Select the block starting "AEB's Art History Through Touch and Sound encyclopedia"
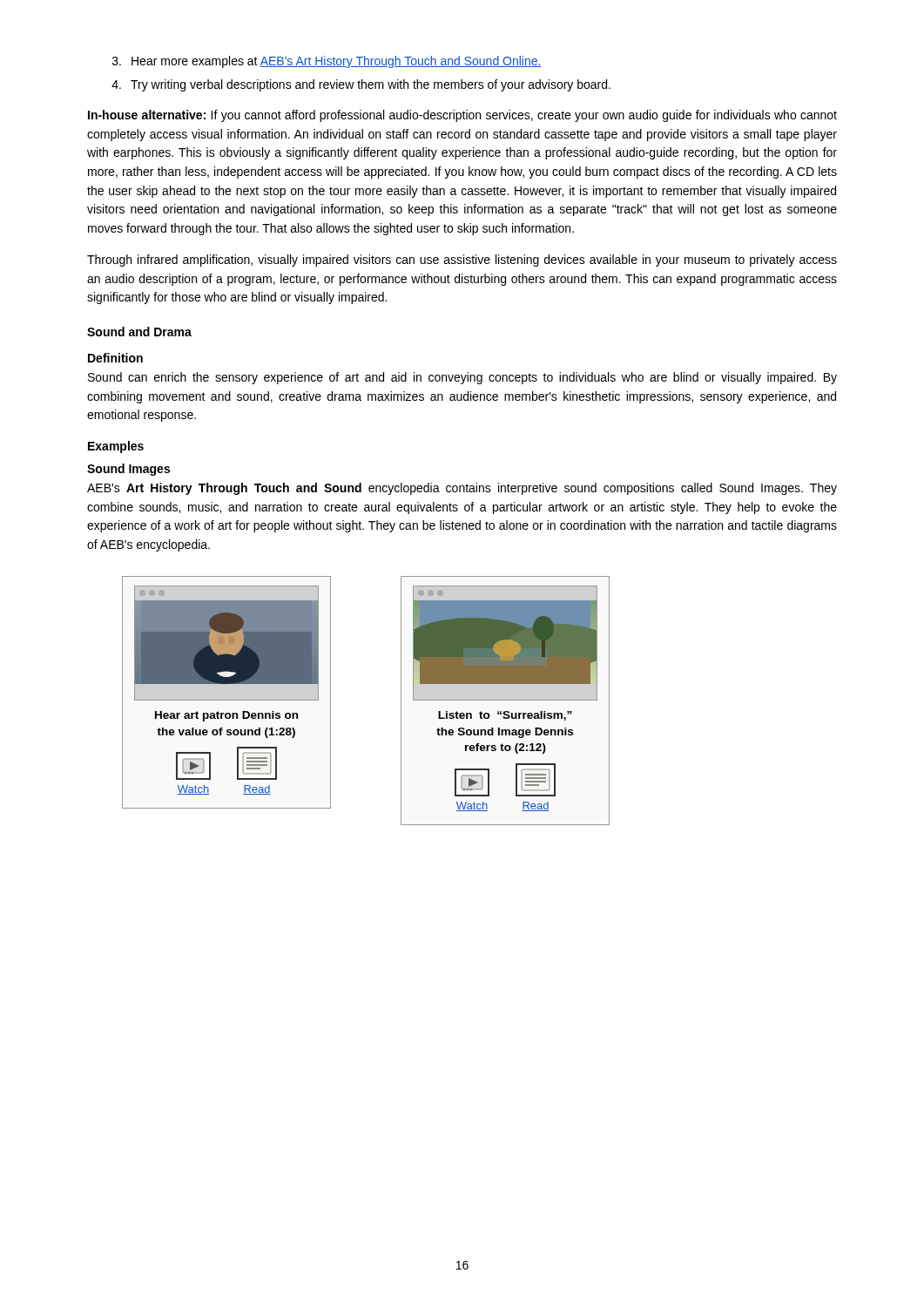The width and height of the screenshot is (924, 1307). (462, 516)
